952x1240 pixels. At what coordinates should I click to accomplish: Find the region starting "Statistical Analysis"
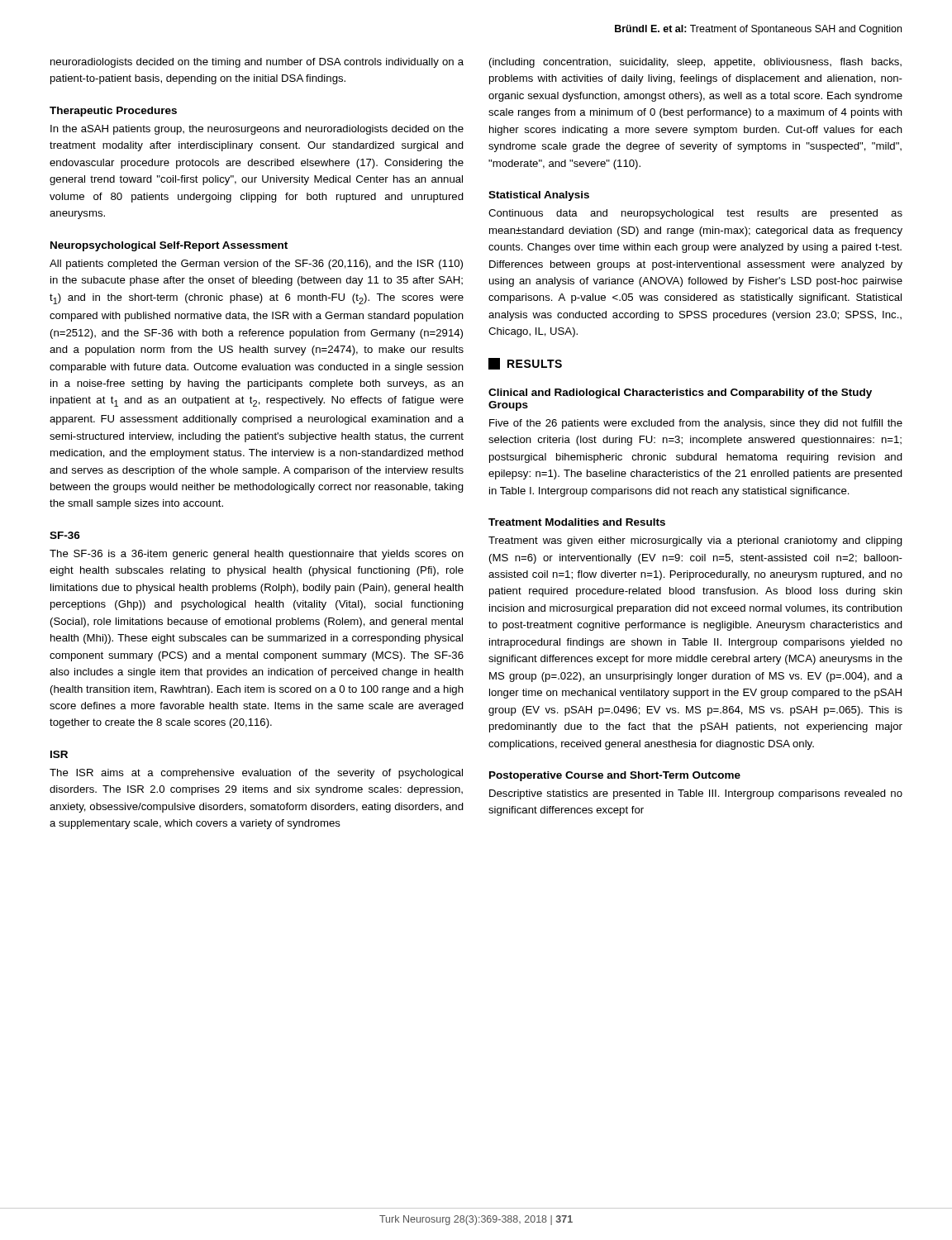click(x=539, y=195)
